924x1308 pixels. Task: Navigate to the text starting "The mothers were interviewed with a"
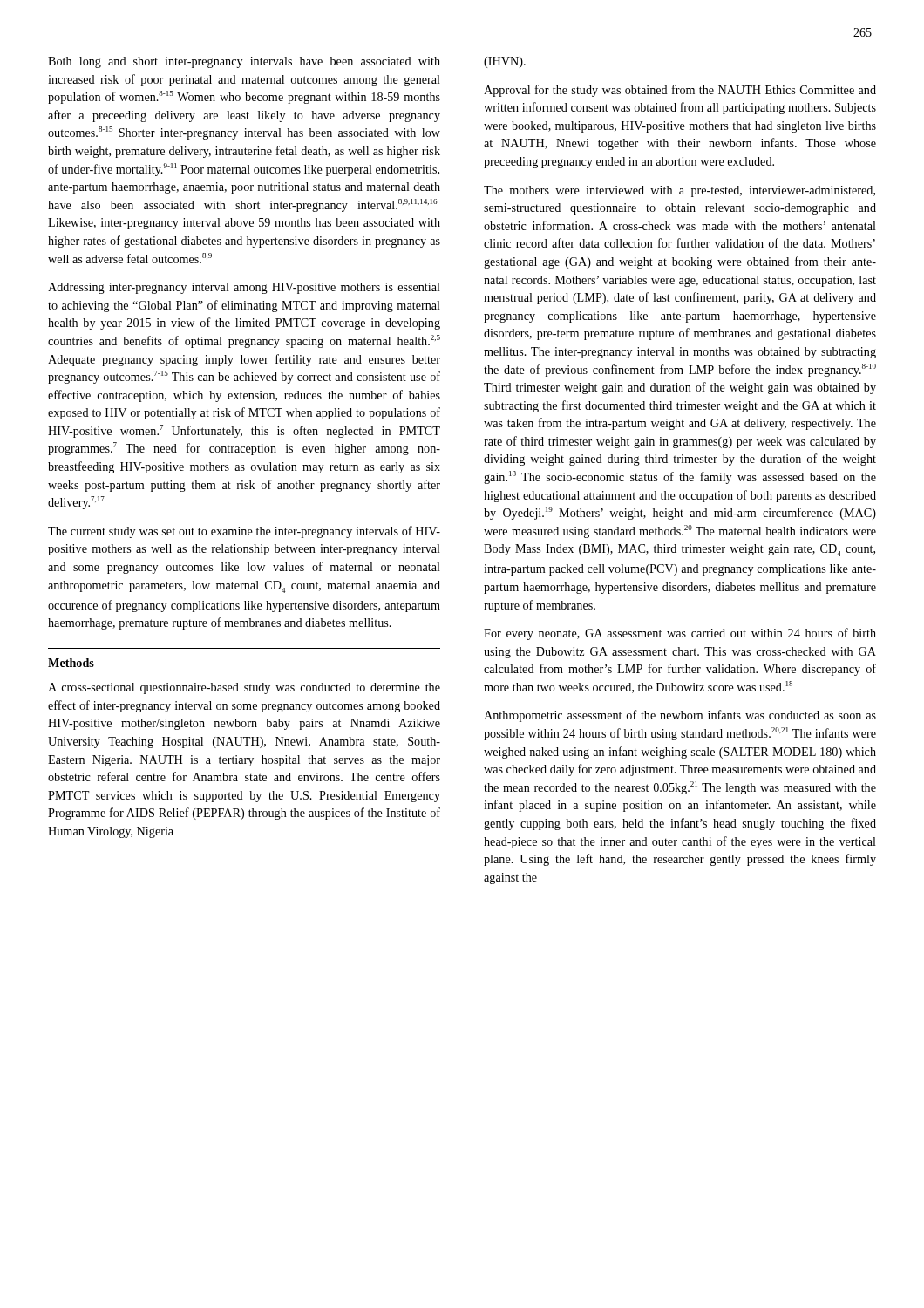[x=680, y=397]
